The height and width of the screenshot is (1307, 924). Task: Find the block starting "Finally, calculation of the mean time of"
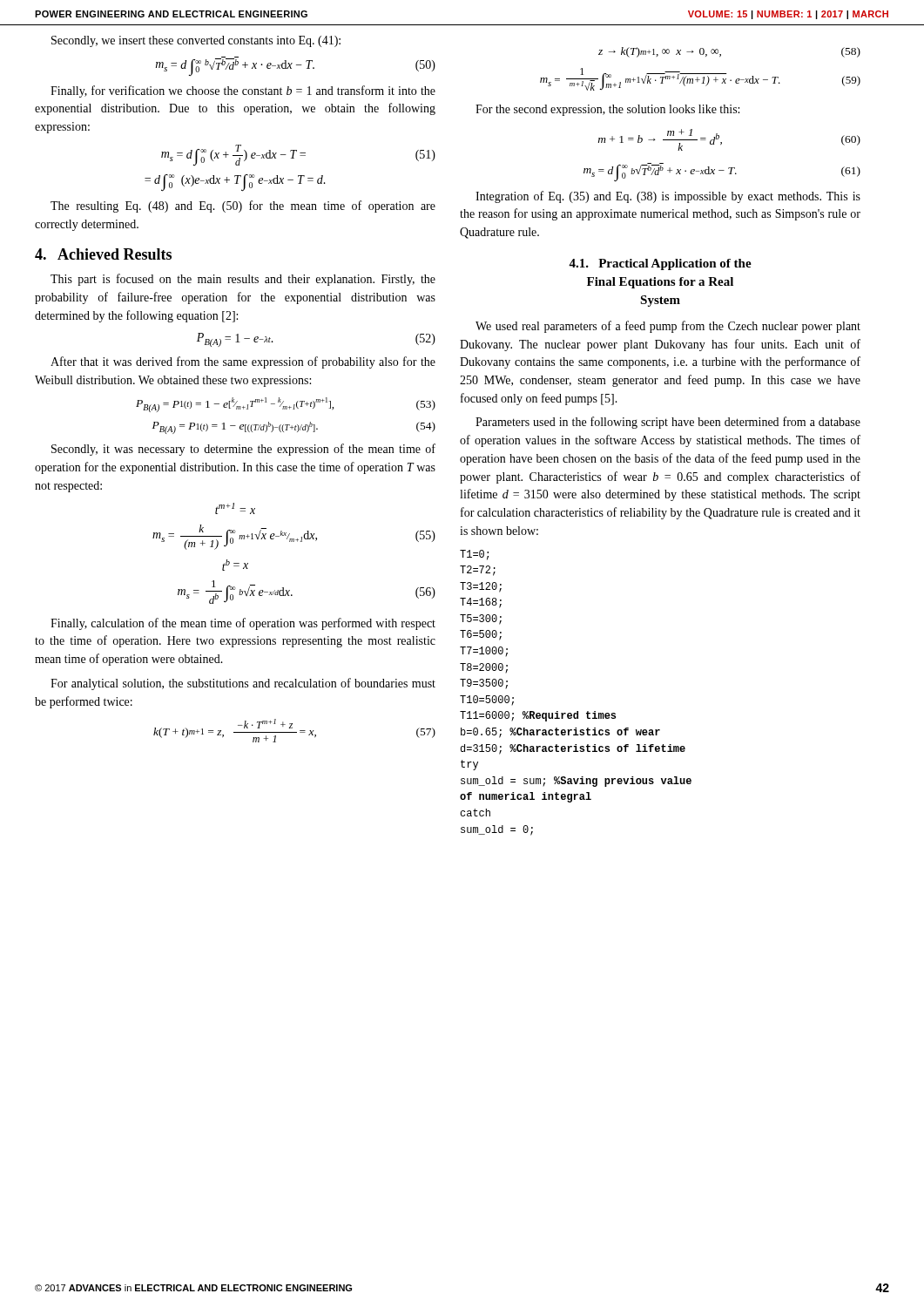(235, 642)
